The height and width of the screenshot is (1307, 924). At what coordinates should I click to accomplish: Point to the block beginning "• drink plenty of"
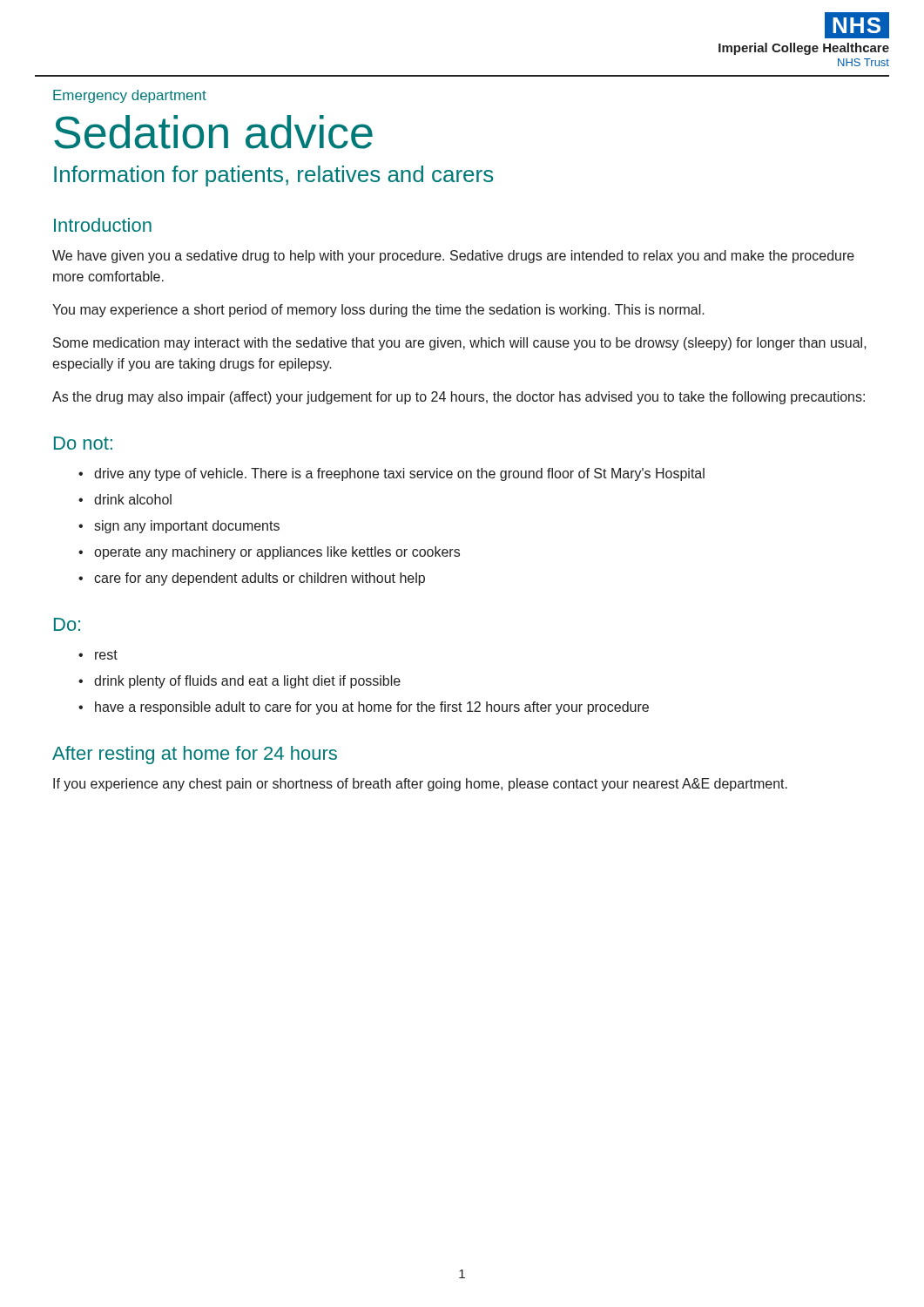click(x=240, y=682)
